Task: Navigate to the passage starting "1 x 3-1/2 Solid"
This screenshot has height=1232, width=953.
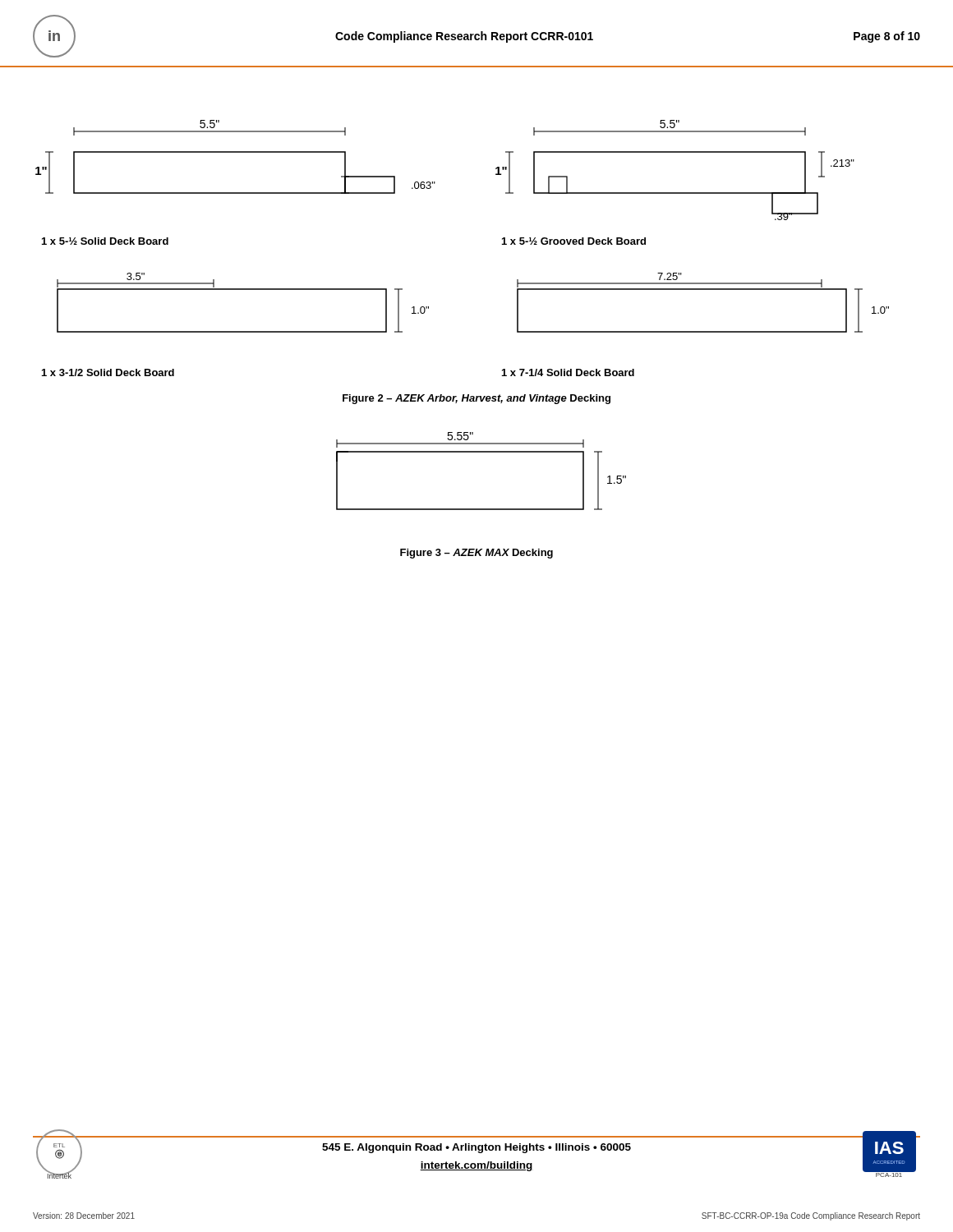Action: [108, 372]
